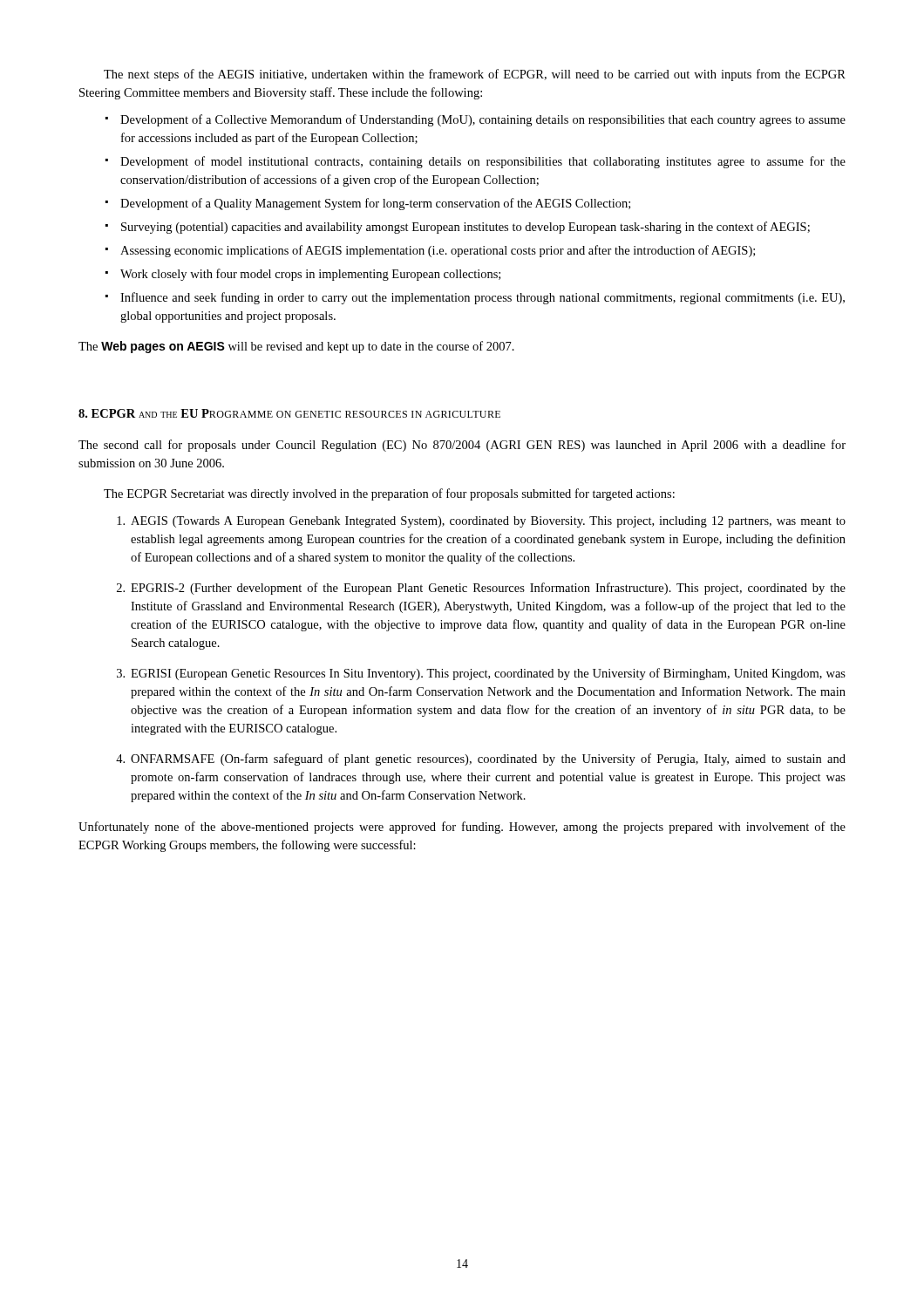Click on the text block starting "Unfortunately none of the"

click(462, 836)
